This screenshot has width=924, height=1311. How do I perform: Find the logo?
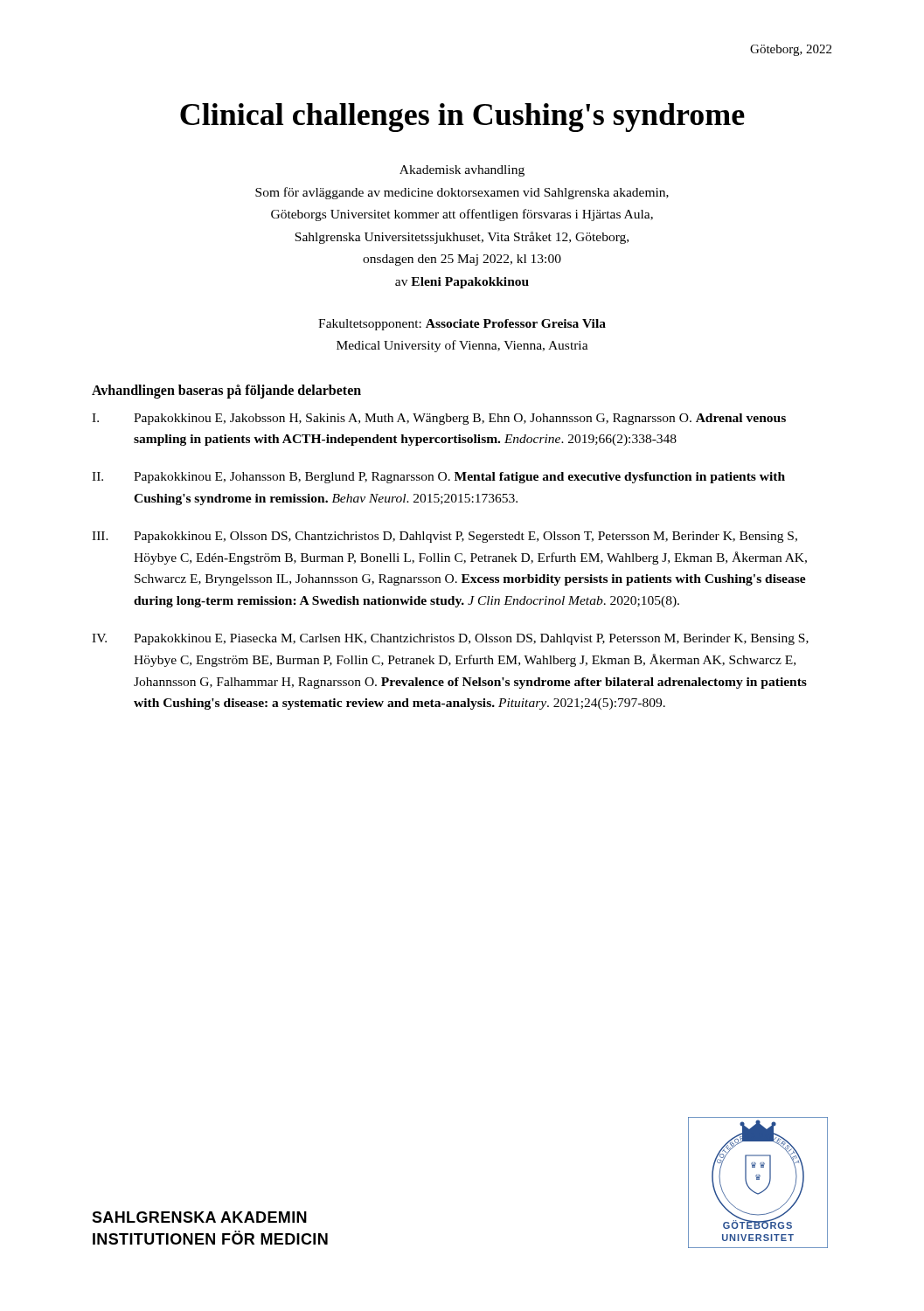tap(758, 1182)
